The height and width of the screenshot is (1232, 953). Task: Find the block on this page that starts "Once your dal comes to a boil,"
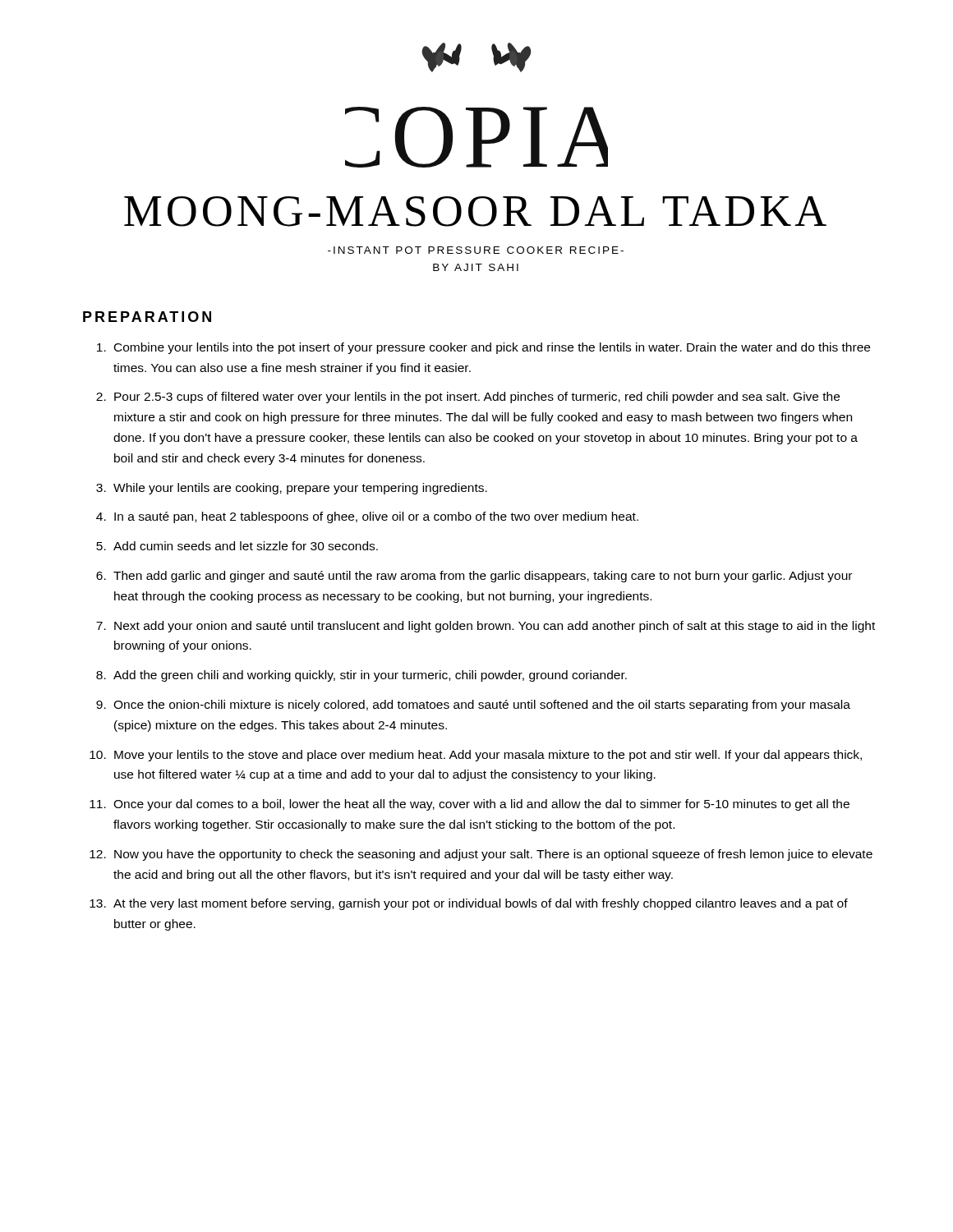pyautogui.click(x=482, y=814)
